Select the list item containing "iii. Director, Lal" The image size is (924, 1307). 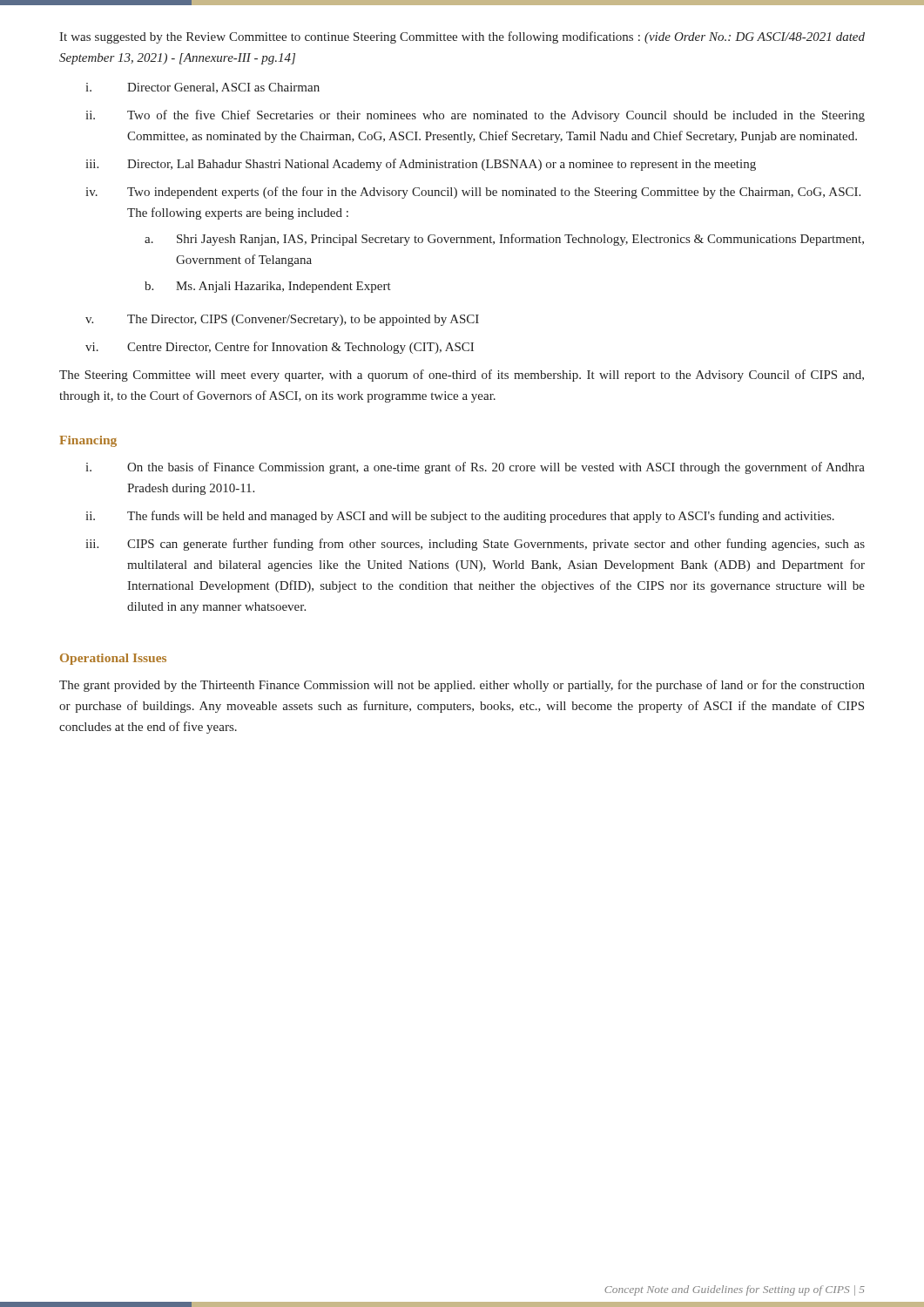click(475, 164)
